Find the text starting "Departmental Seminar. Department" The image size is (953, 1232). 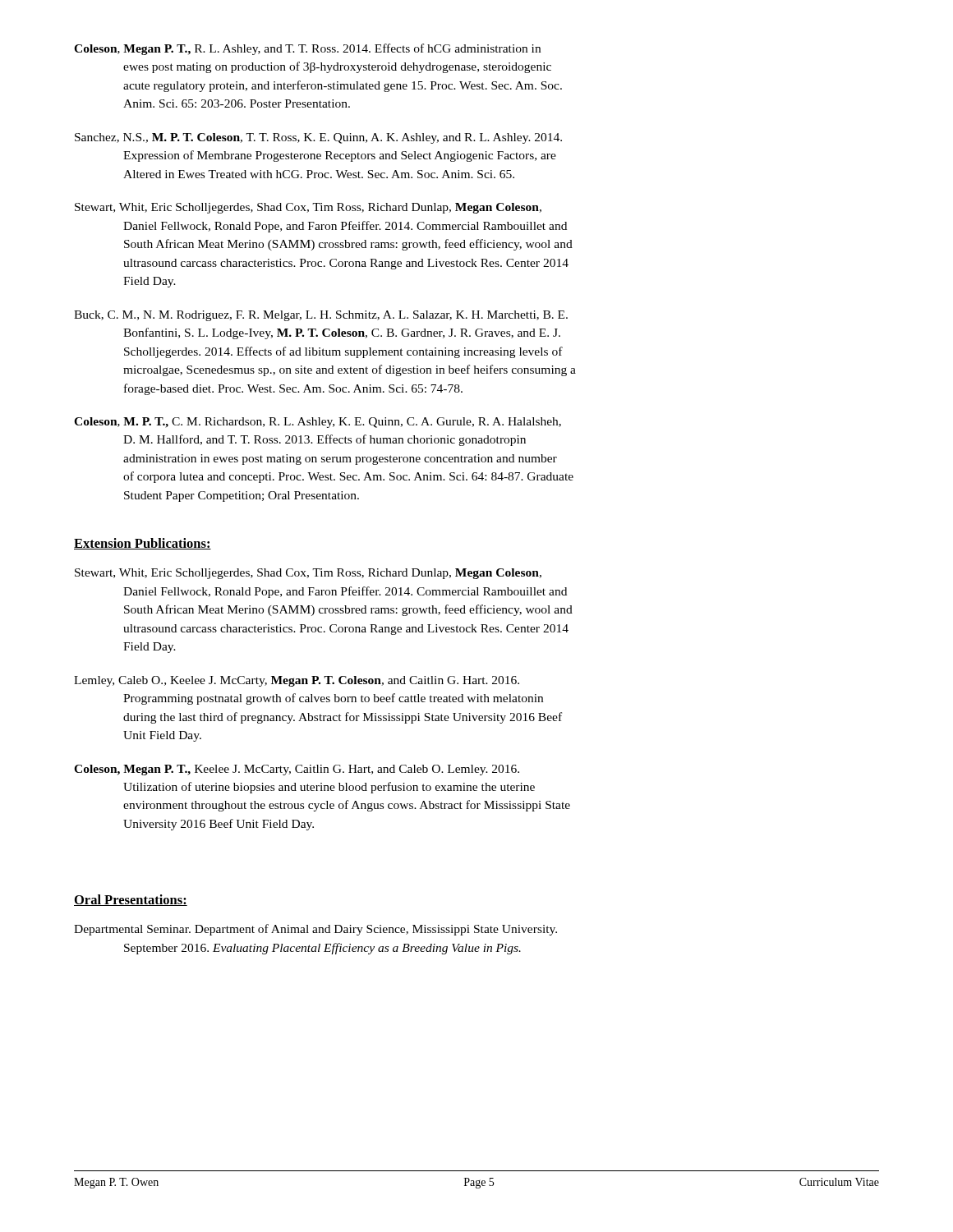pos(476,940)
